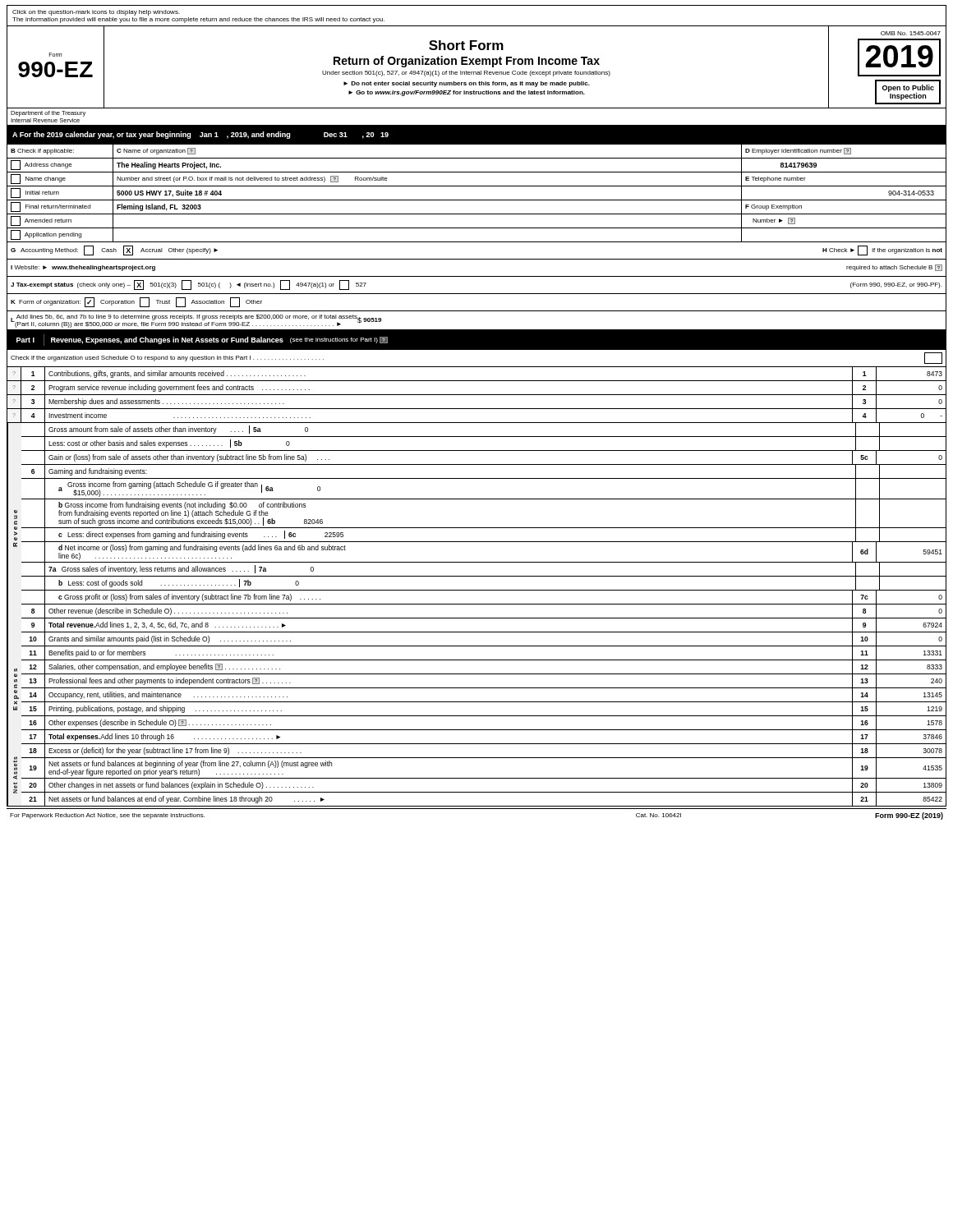Click on the element starting "Less: cost or other basis and sales expenses"
This screenshot has height=1232, width=953.
click(x=171, y=443)
